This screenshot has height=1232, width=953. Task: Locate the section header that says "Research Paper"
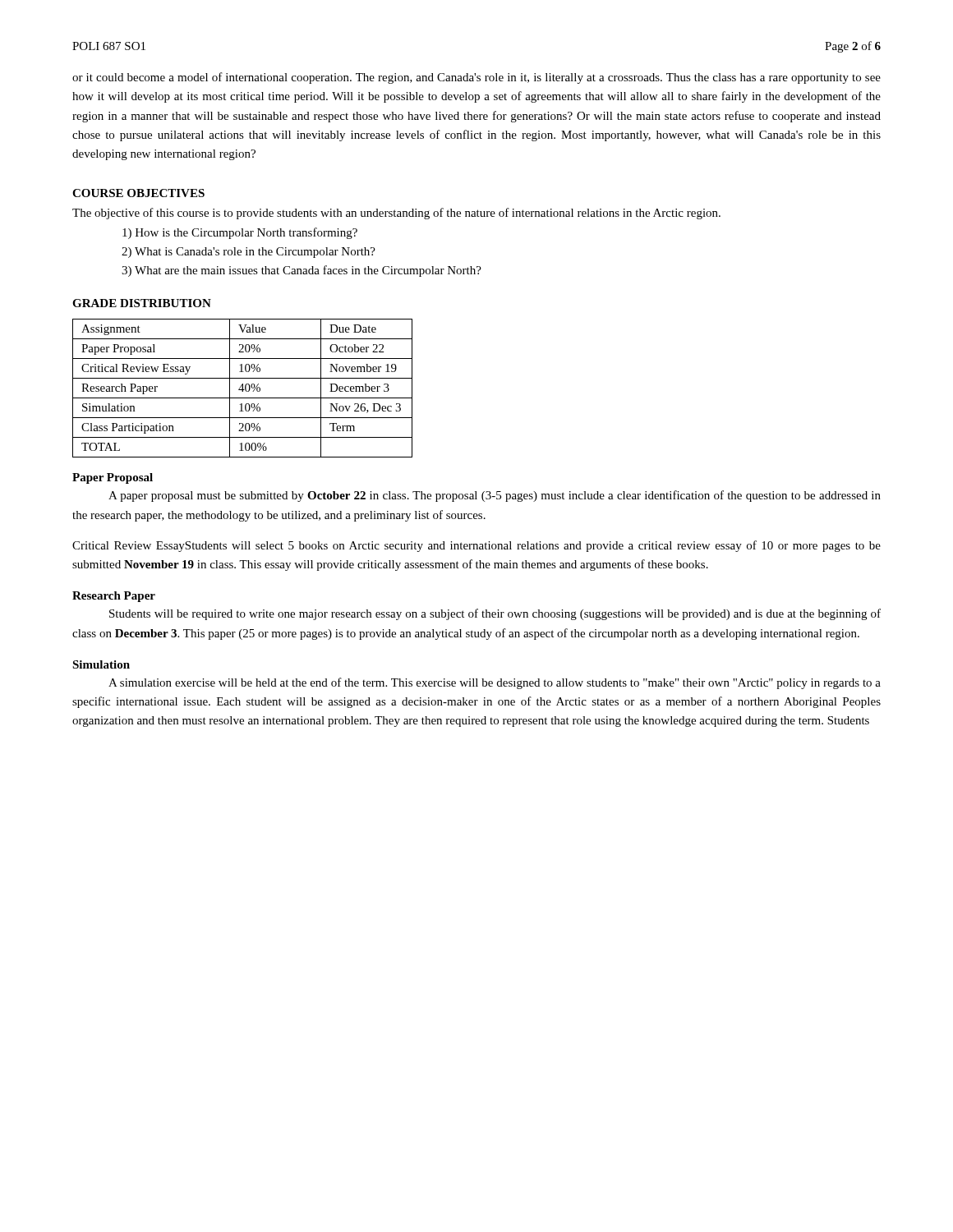point(114,596)
